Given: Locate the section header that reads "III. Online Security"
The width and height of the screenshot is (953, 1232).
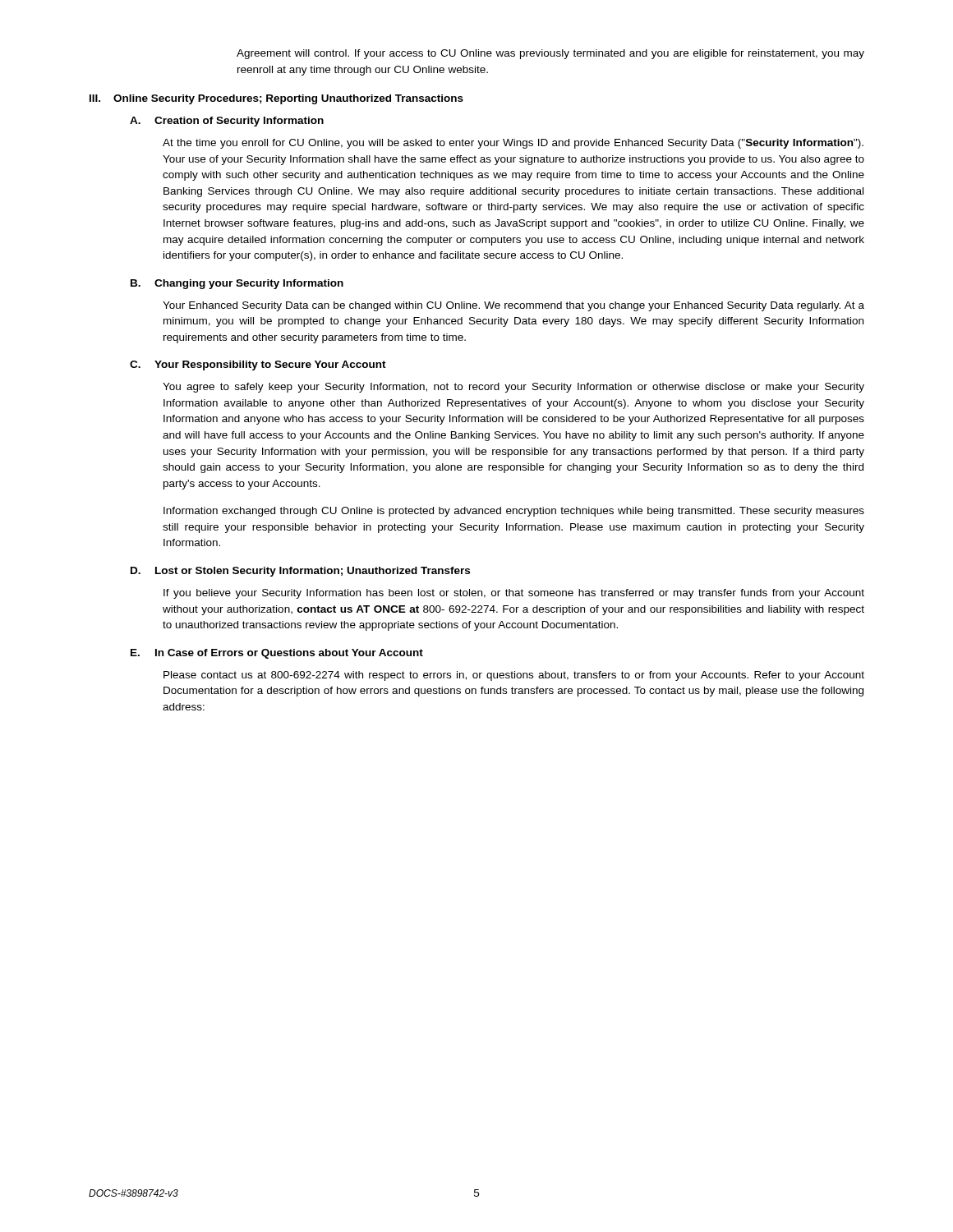Looking at the screenshot, I should point(276,98).
